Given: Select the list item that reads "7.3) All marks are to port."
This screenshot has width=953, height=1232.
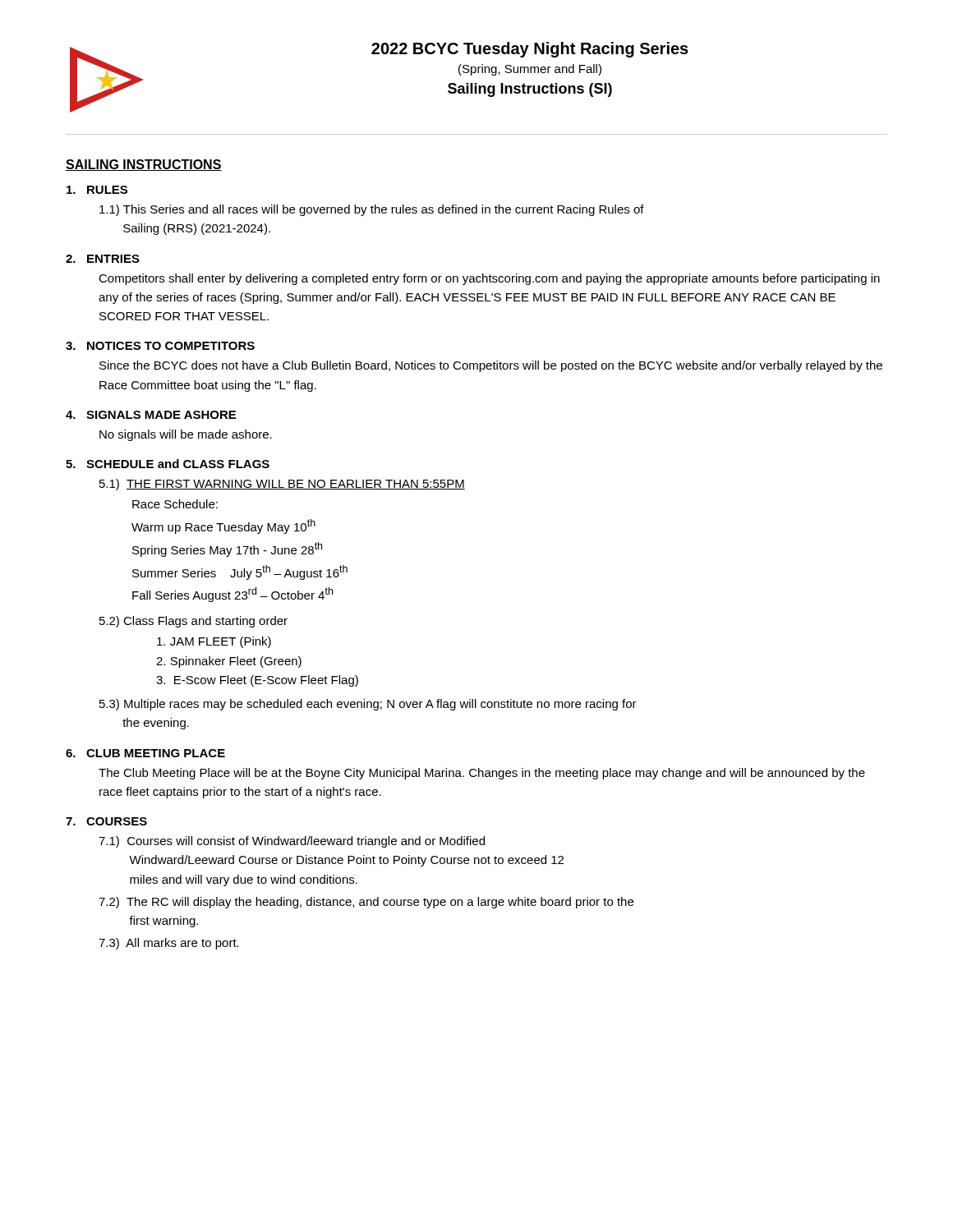Looking at the screenshot, I should click(169, 943).
